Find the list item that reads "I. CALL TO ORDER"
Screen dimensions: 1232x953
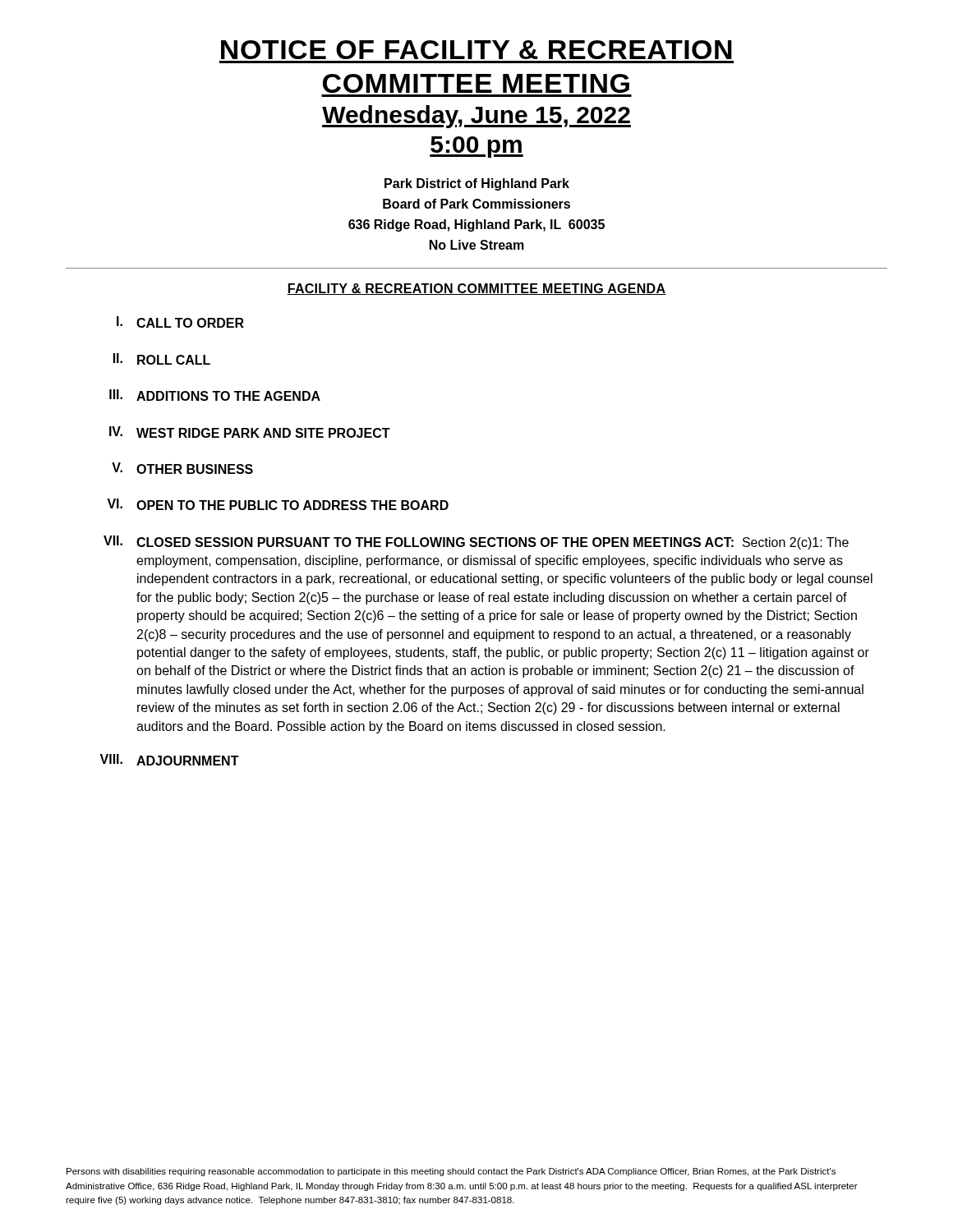180,322
